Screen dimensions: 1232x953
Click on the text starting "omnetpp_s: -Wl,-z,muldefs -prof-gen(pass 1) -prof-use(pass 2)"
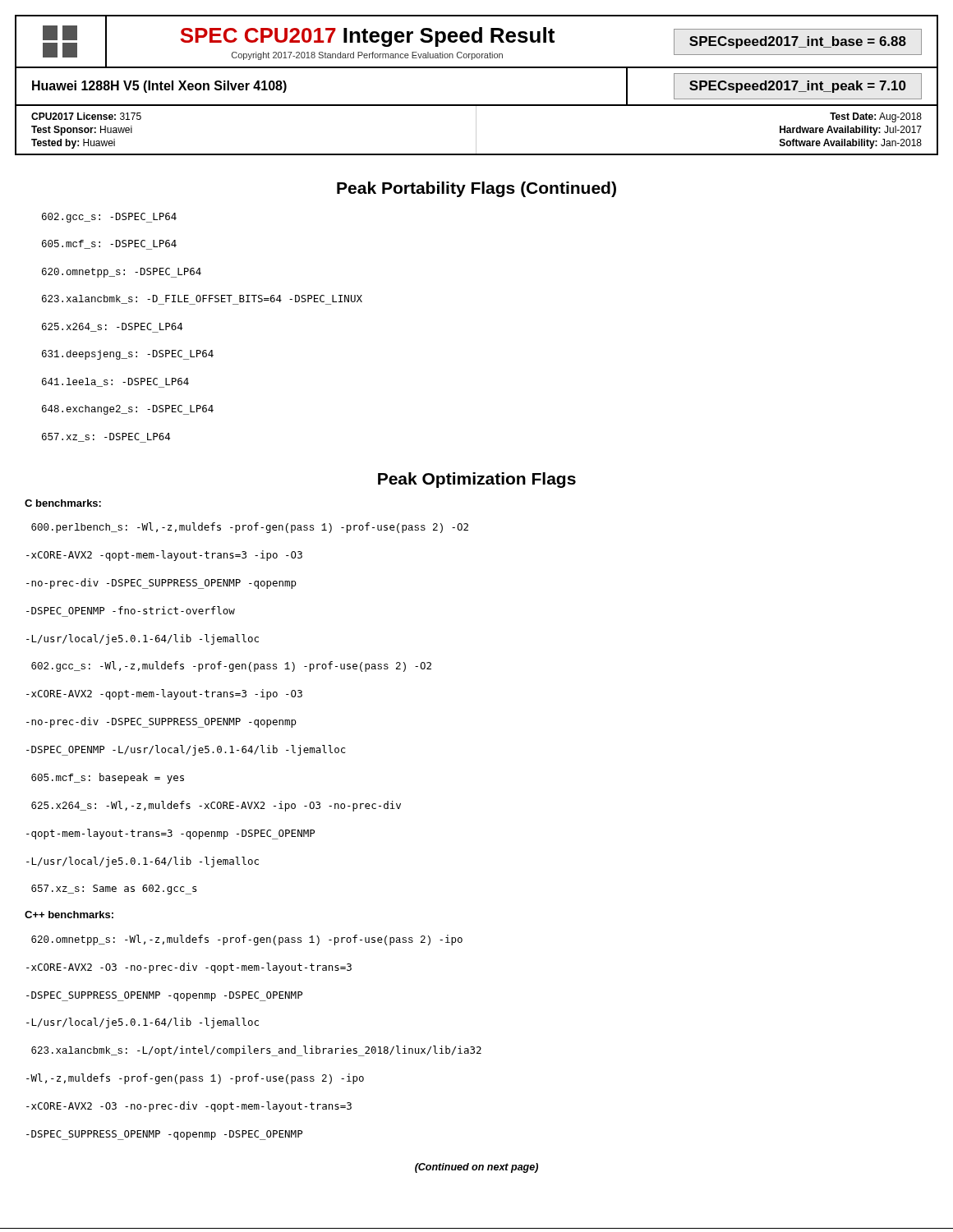[x=247, y=940]
